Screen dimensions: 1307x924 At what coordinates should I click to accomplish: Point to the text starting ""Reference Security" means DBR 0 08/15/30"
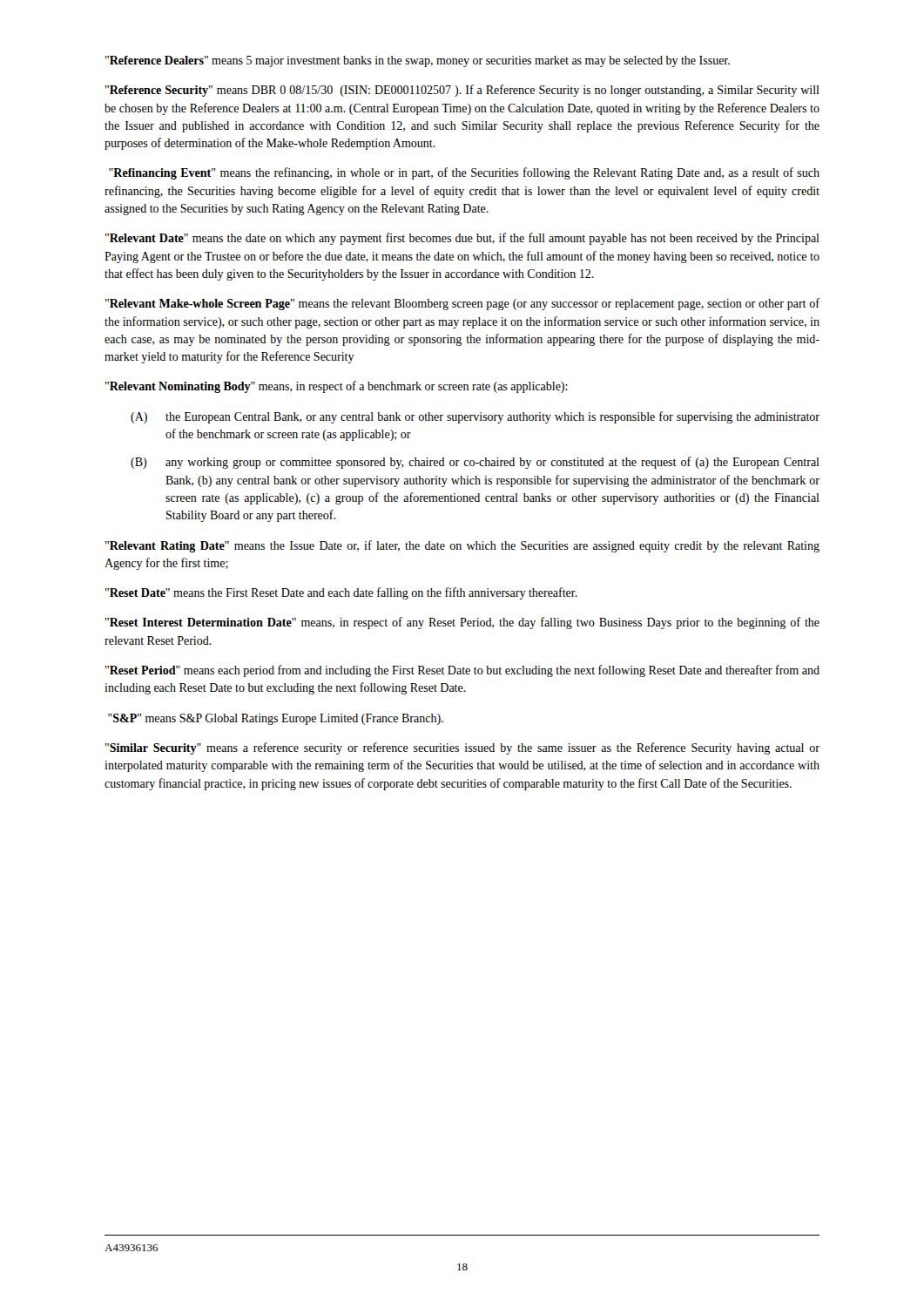462,117
